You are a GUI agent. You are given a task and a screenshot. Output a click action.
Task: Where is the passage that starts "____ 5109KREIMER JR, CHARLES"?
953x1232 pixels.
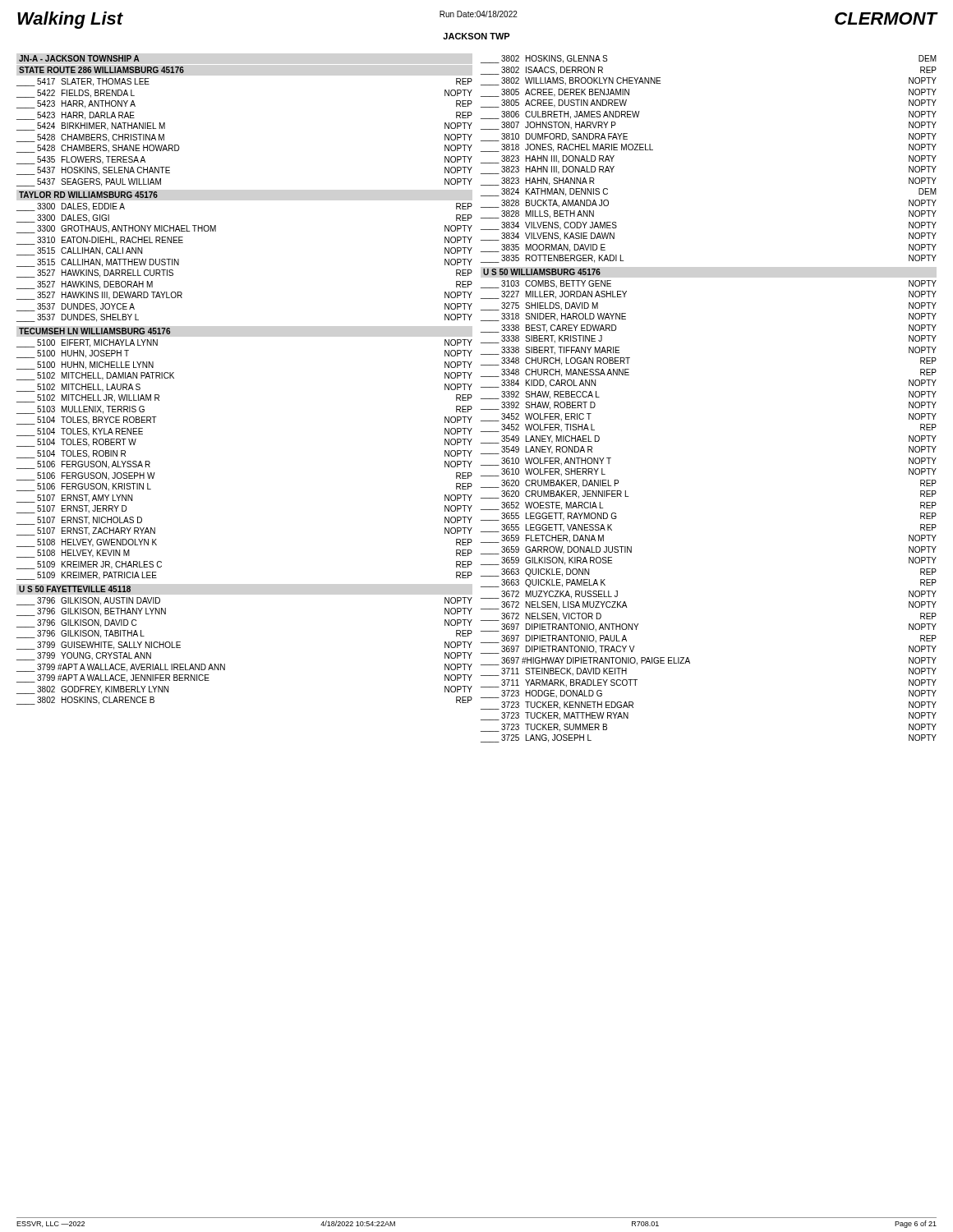pyautogui.click(x=103, y=565)
